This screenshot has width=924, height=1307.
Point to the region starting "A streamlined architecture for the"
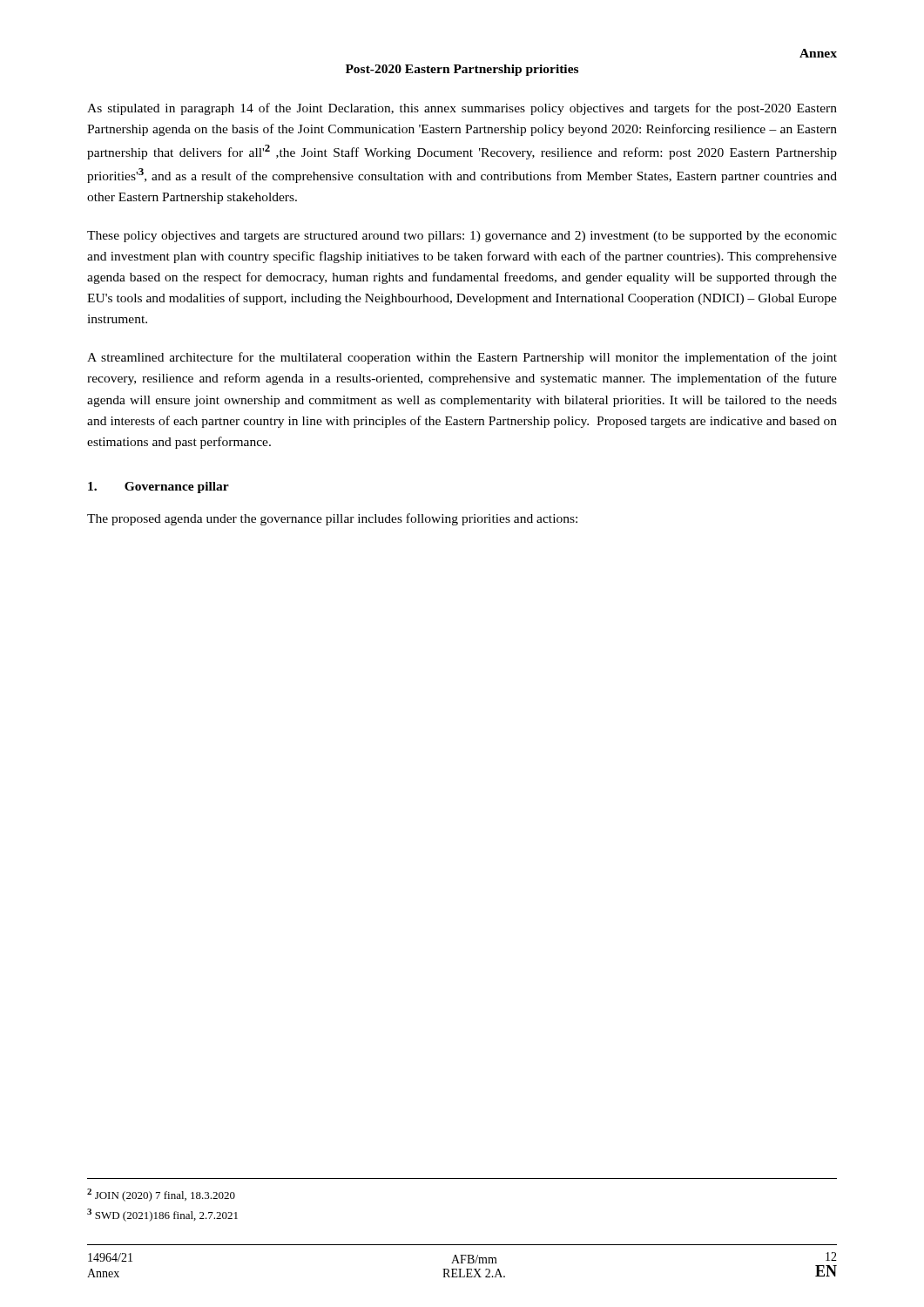pyautogui.click(x=462, y=399)
